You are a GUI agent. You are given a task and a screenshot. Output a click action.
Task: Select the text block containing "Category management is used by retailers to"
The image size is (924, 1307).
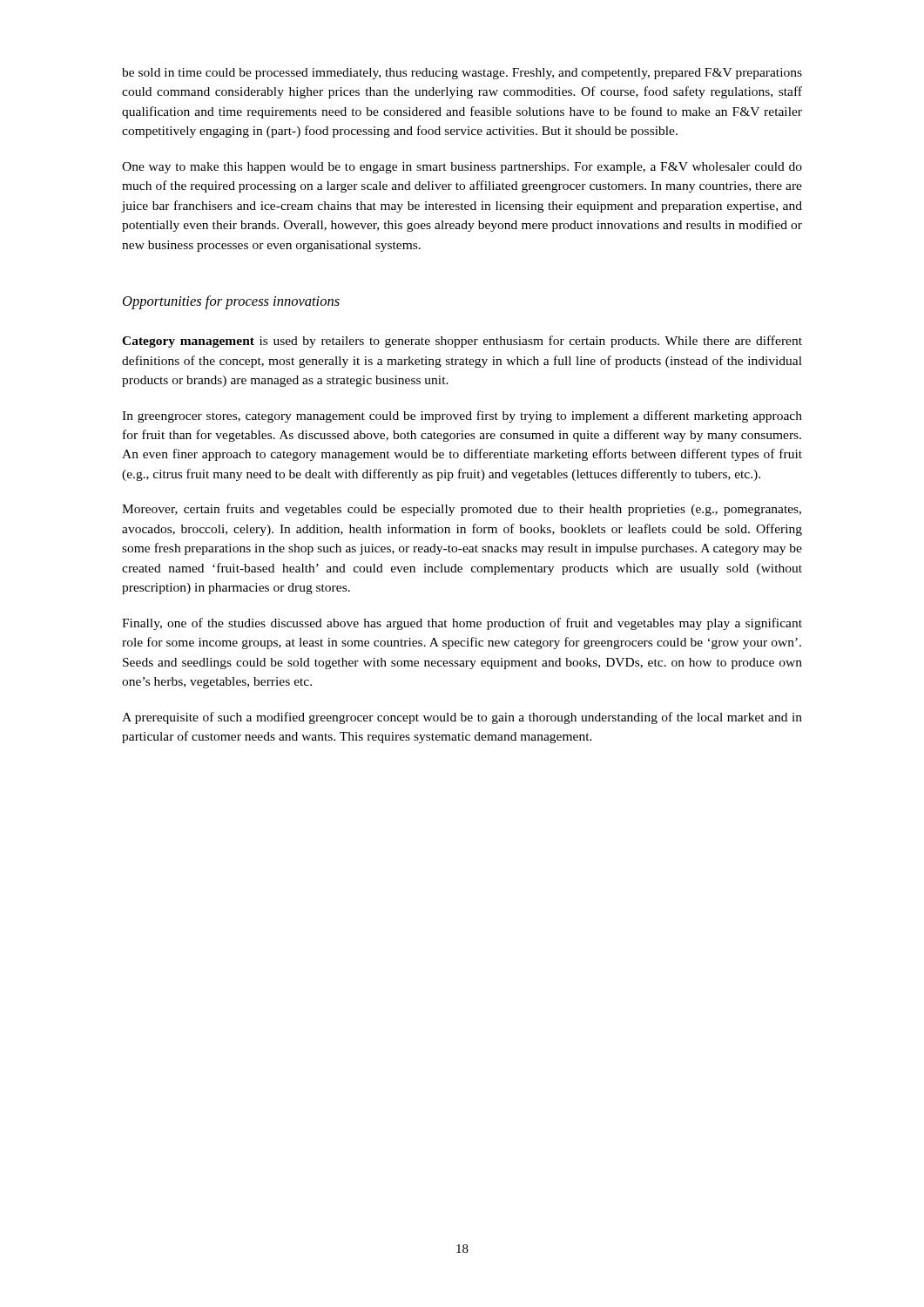(462, 360)
